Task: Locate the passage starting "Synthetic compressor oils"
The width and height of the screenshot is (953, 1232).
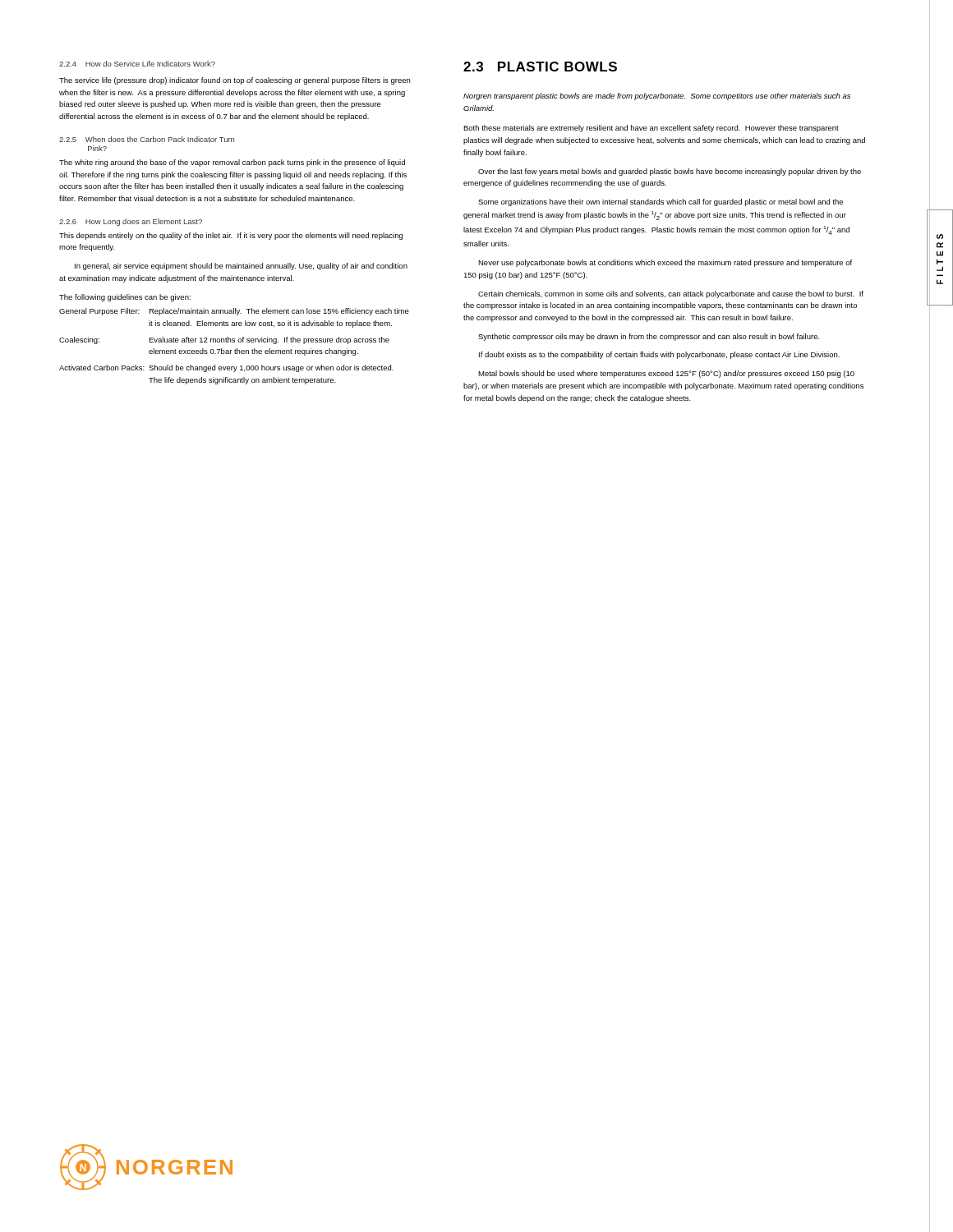Action: 649,336
